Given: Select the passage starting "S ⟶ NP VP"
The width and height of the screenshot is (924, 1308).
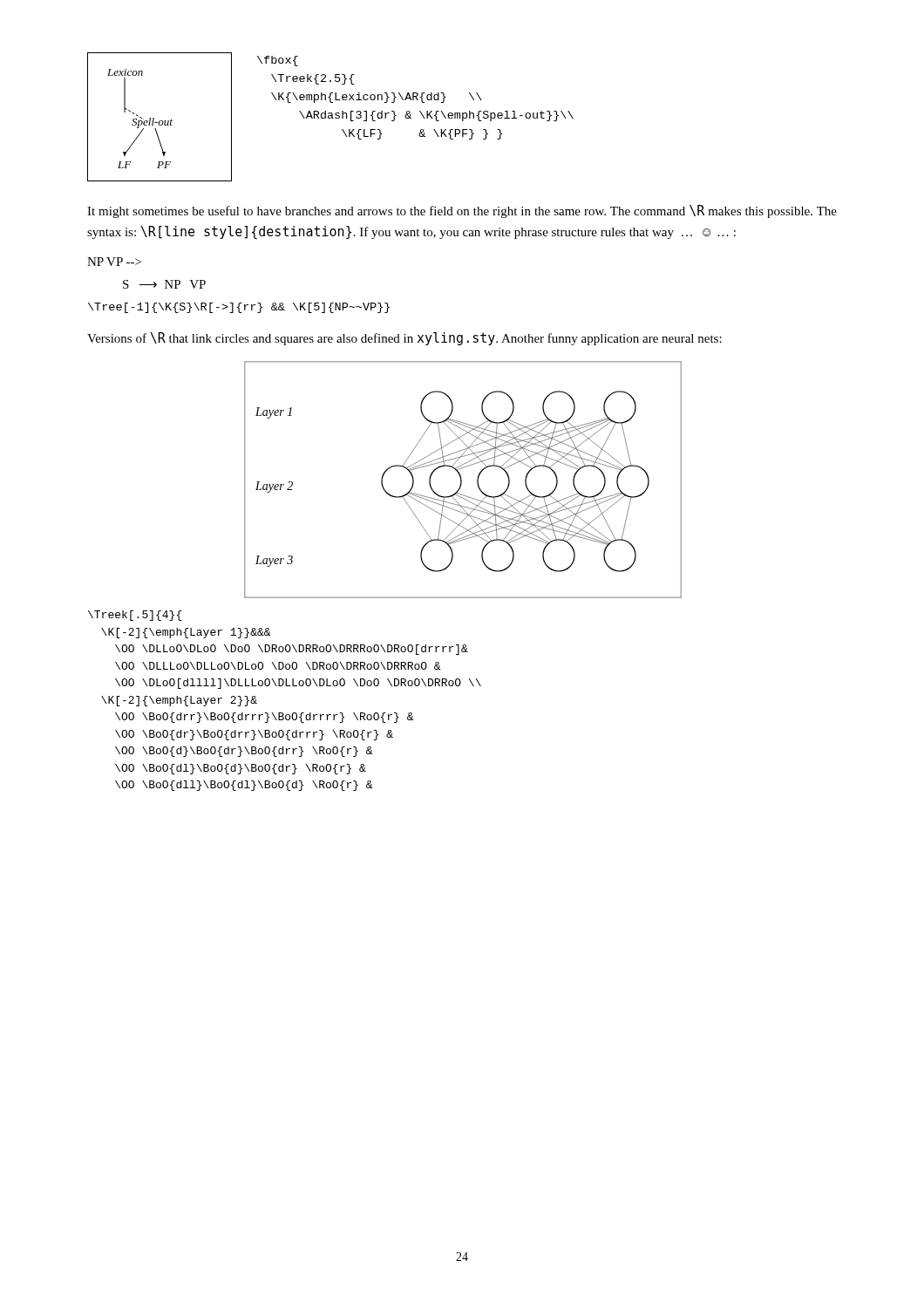Looking at the screenshot, I should coord(164,284).
